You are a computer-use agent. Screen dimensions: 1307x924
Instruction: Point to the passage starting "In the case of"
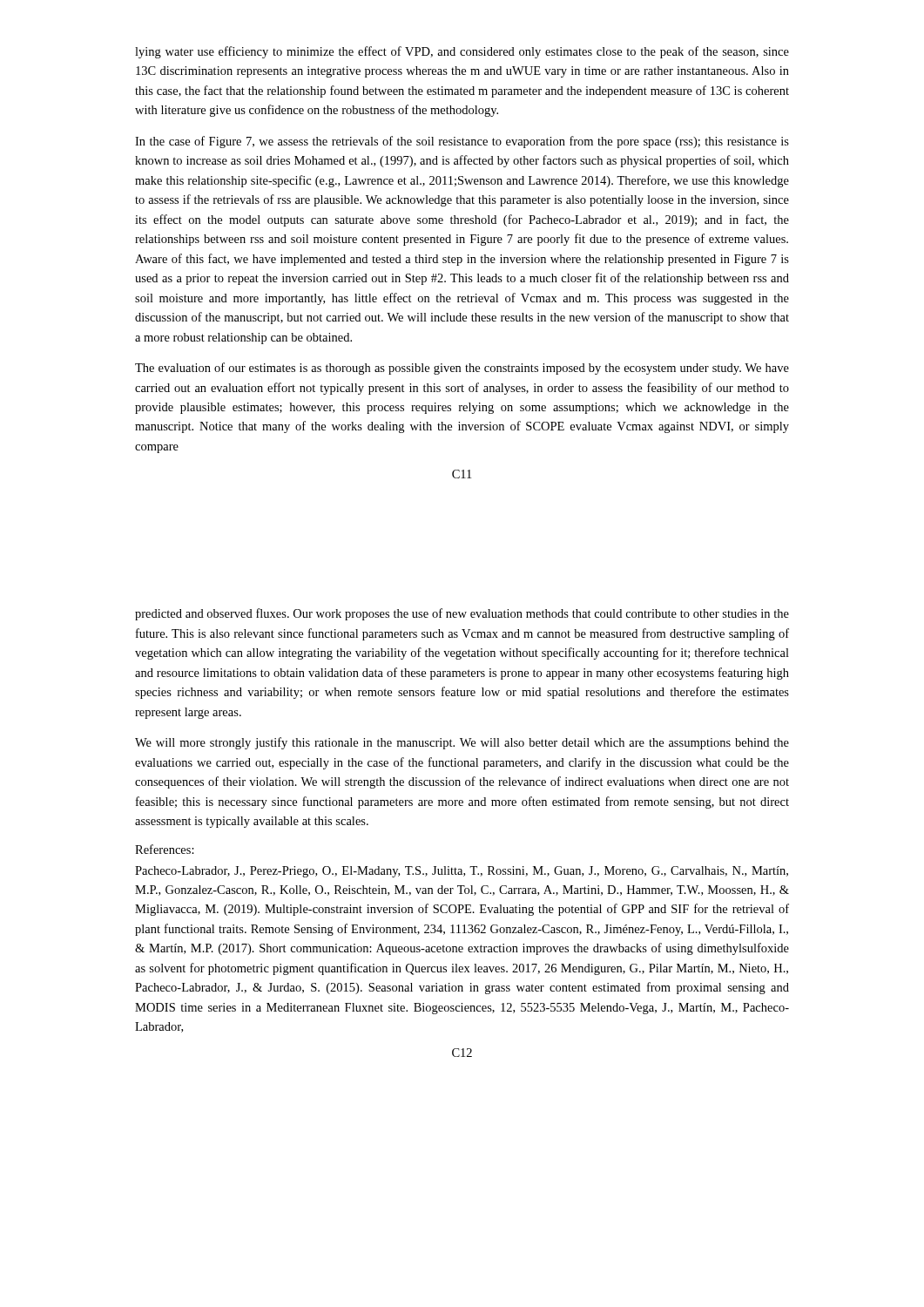(462, 239)
